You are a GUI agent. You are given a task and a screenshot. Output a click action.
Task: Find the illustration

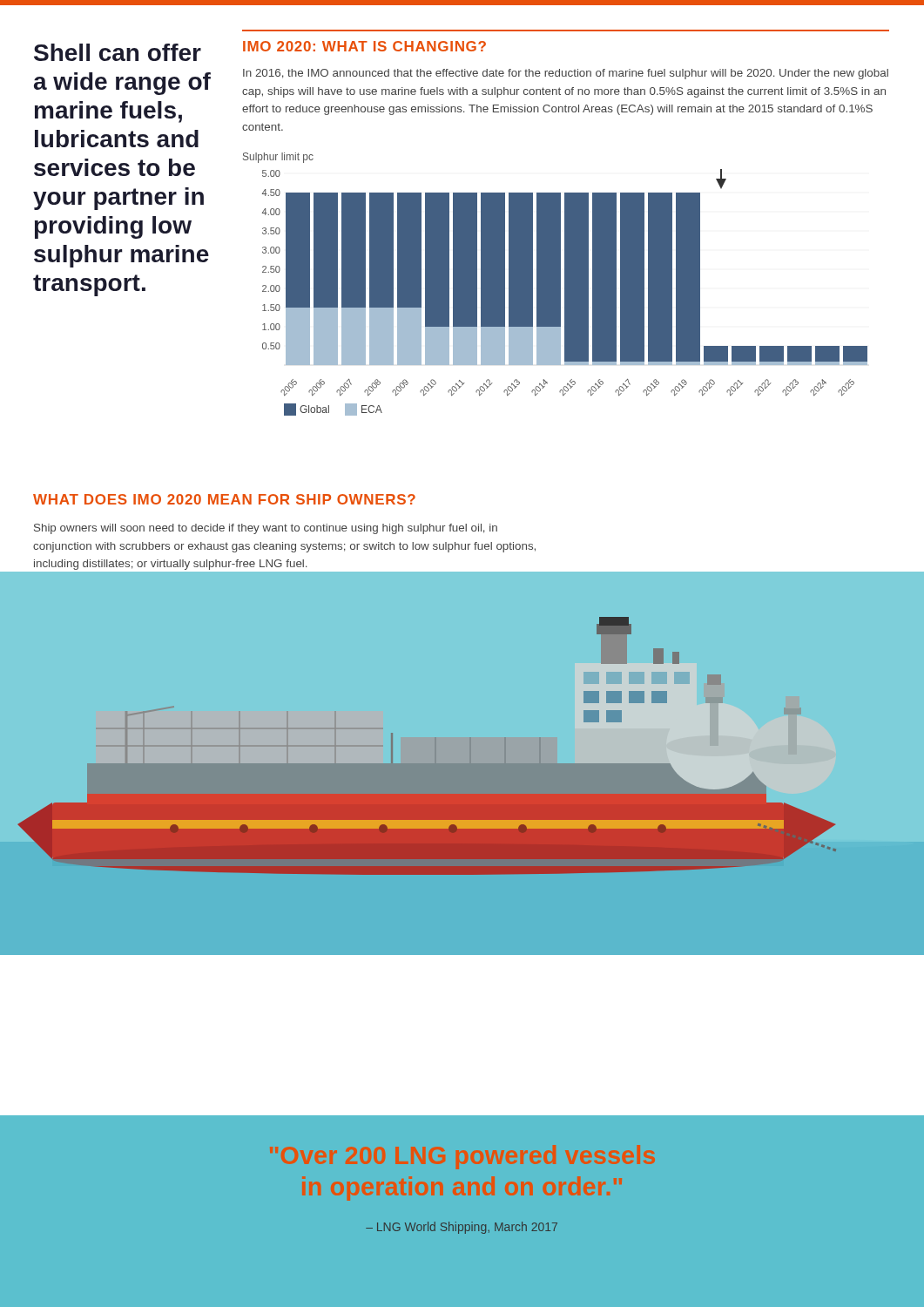(462, 763)
